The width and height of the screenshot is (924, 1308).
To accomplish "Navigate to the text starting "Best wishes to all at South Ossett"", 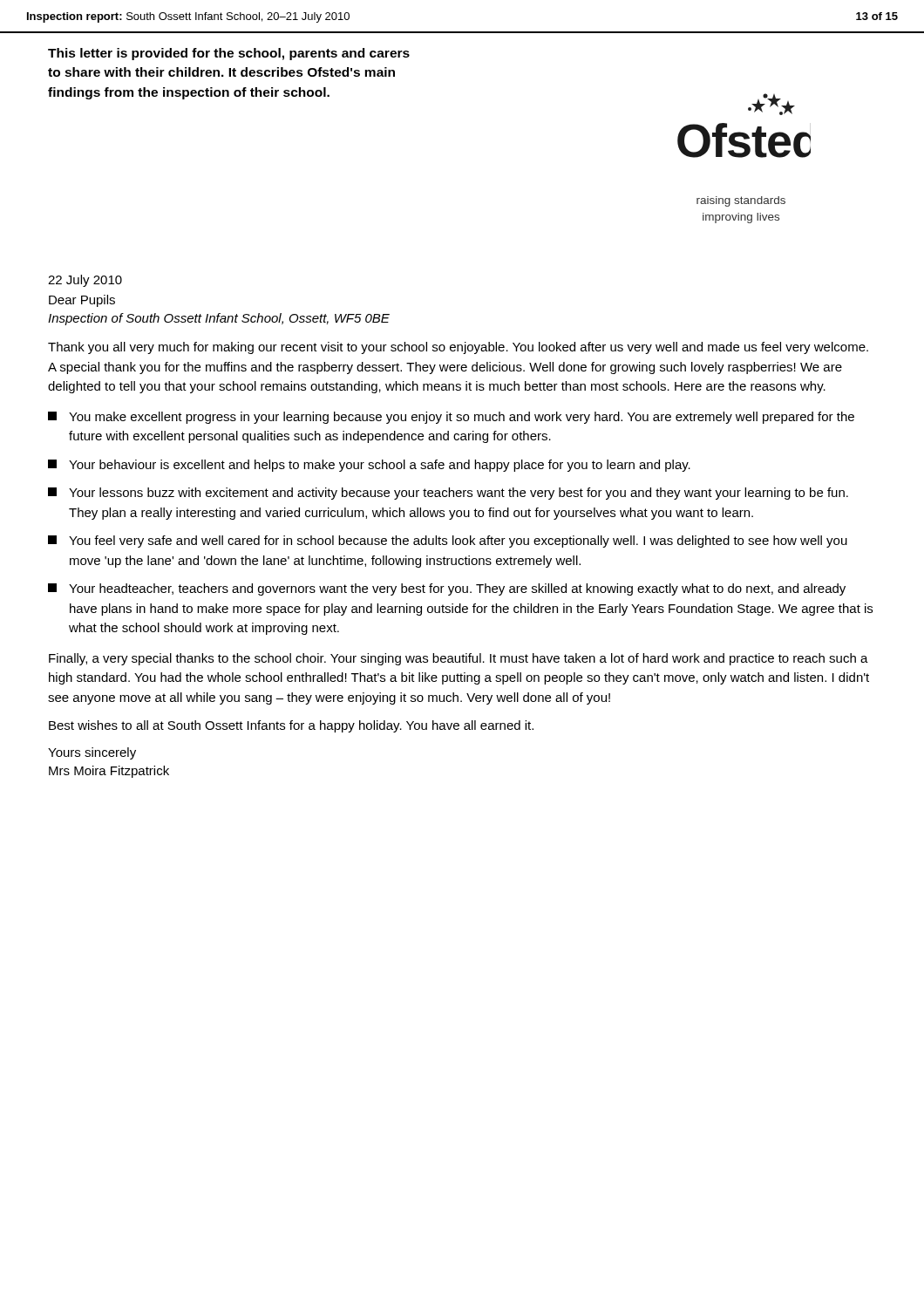I will click(x=291, y=725).
